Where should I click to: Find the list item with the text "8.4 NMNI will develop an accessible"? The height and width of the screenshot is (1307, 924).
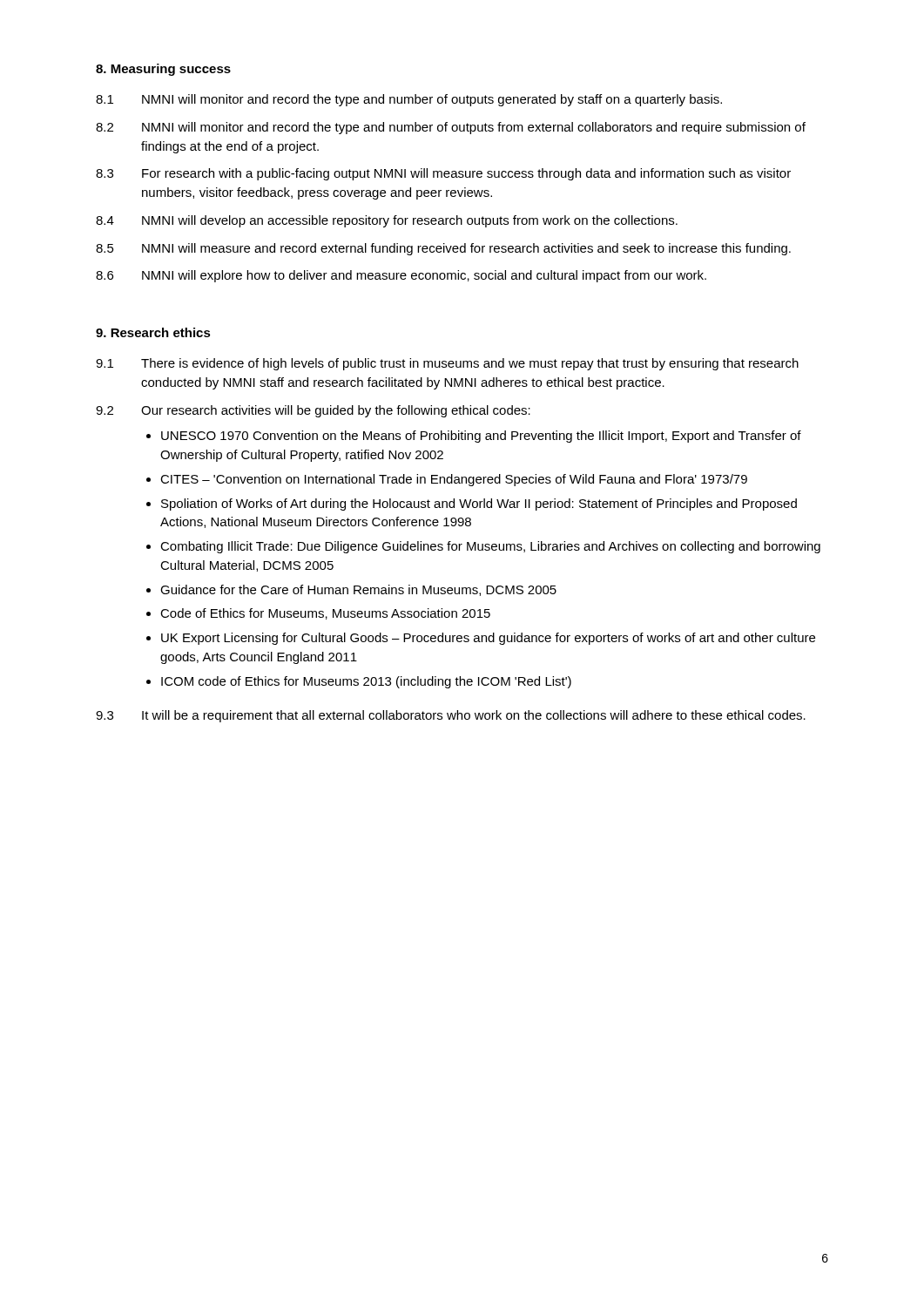(462, 220)
